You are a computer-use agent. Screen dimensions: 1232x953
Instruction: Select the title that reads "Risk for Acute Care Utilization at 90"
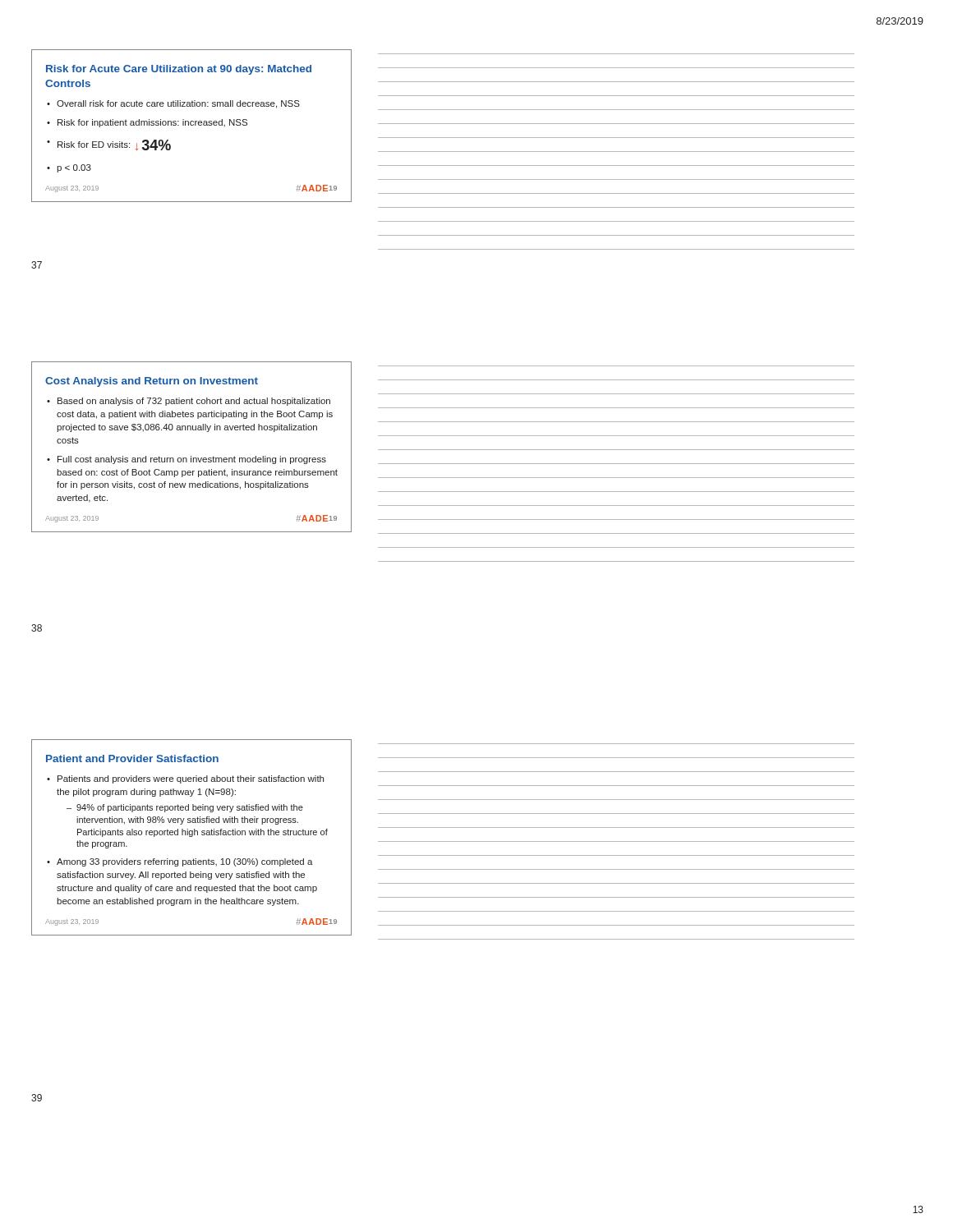coord(191,127)
